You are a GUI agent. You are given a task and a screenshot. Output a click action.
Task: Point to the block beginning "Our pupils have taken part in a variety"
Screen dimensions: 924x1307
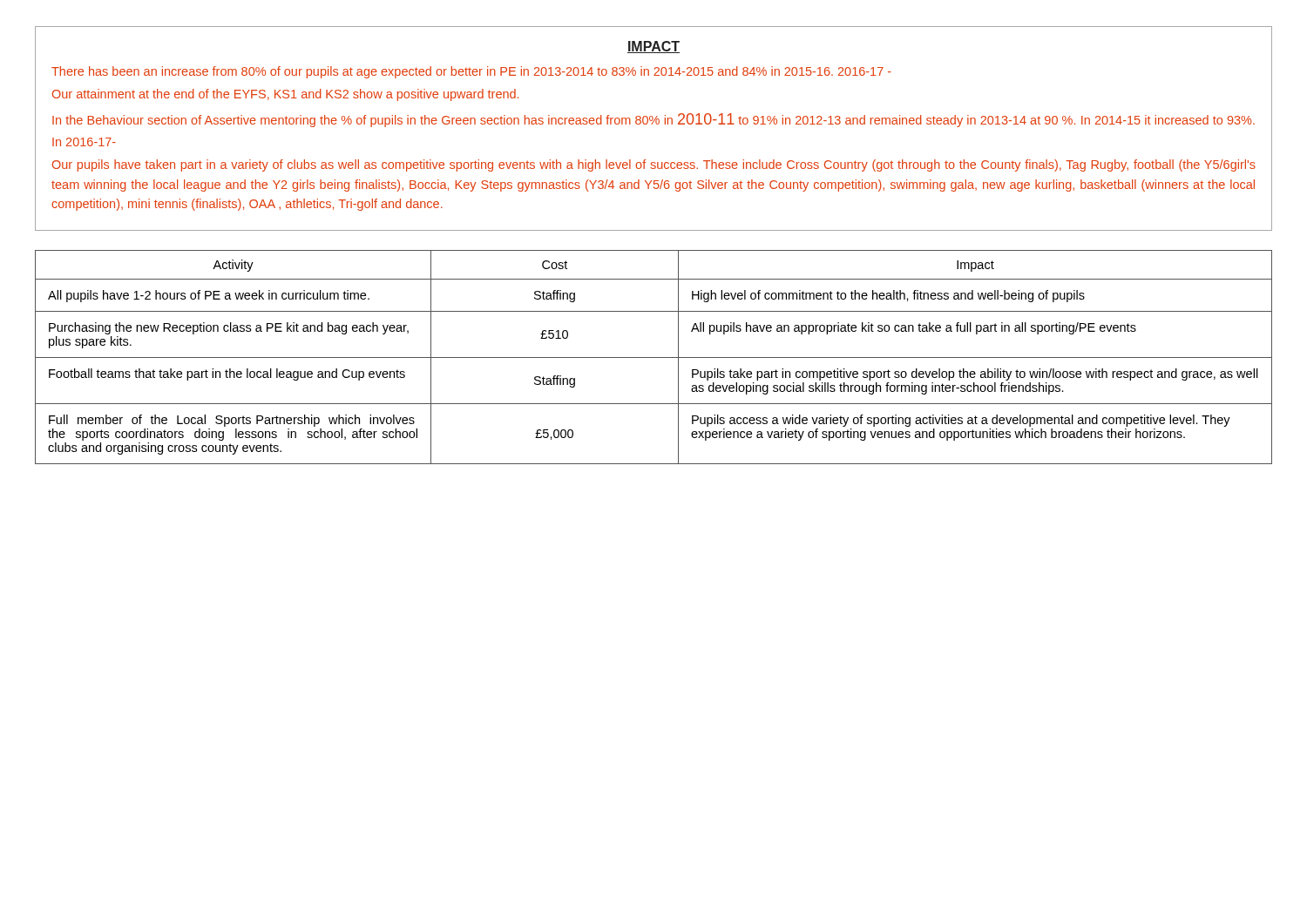coord(654,184)
